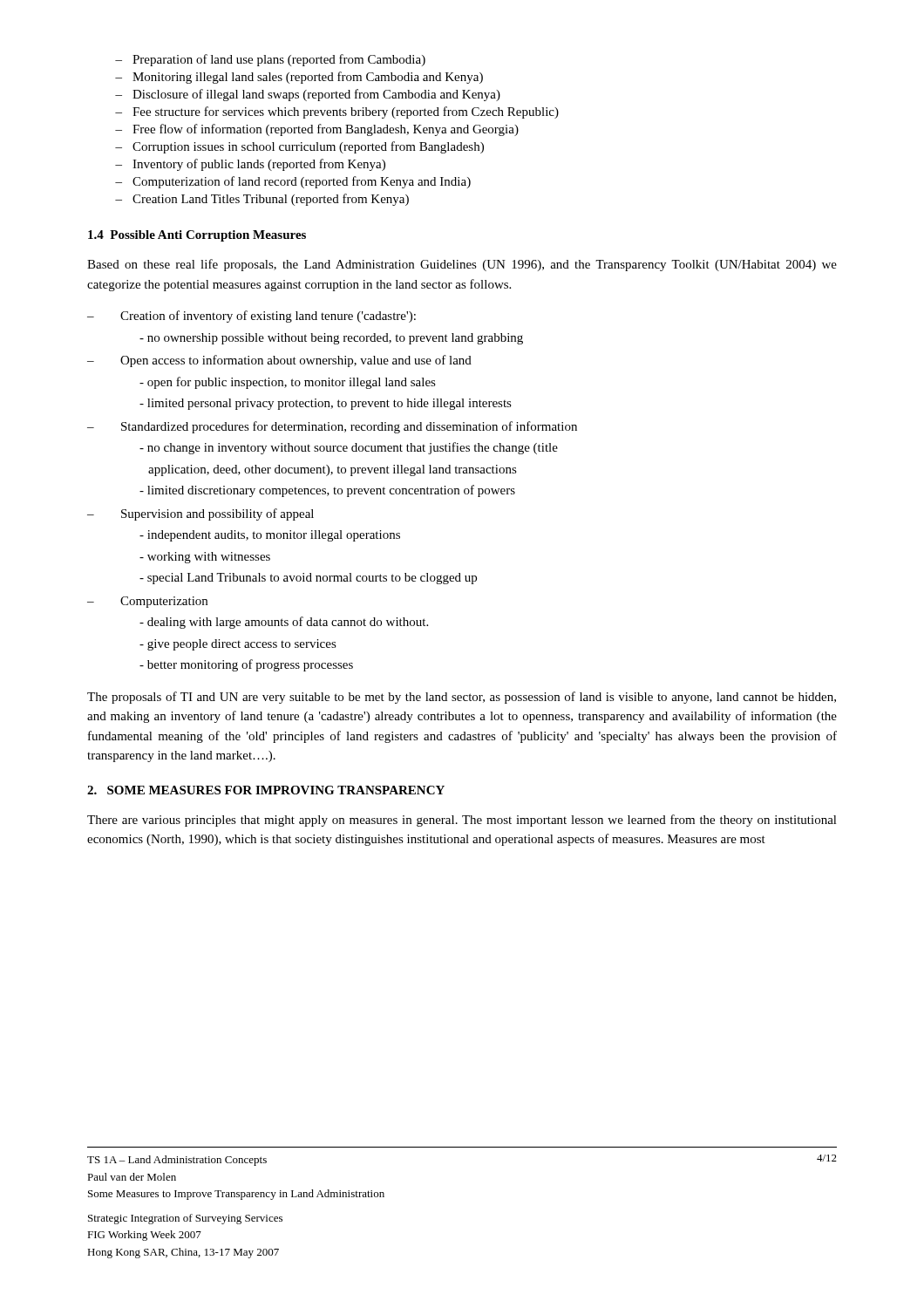Find the text block starting "– Creation of inventory of"

462,327
